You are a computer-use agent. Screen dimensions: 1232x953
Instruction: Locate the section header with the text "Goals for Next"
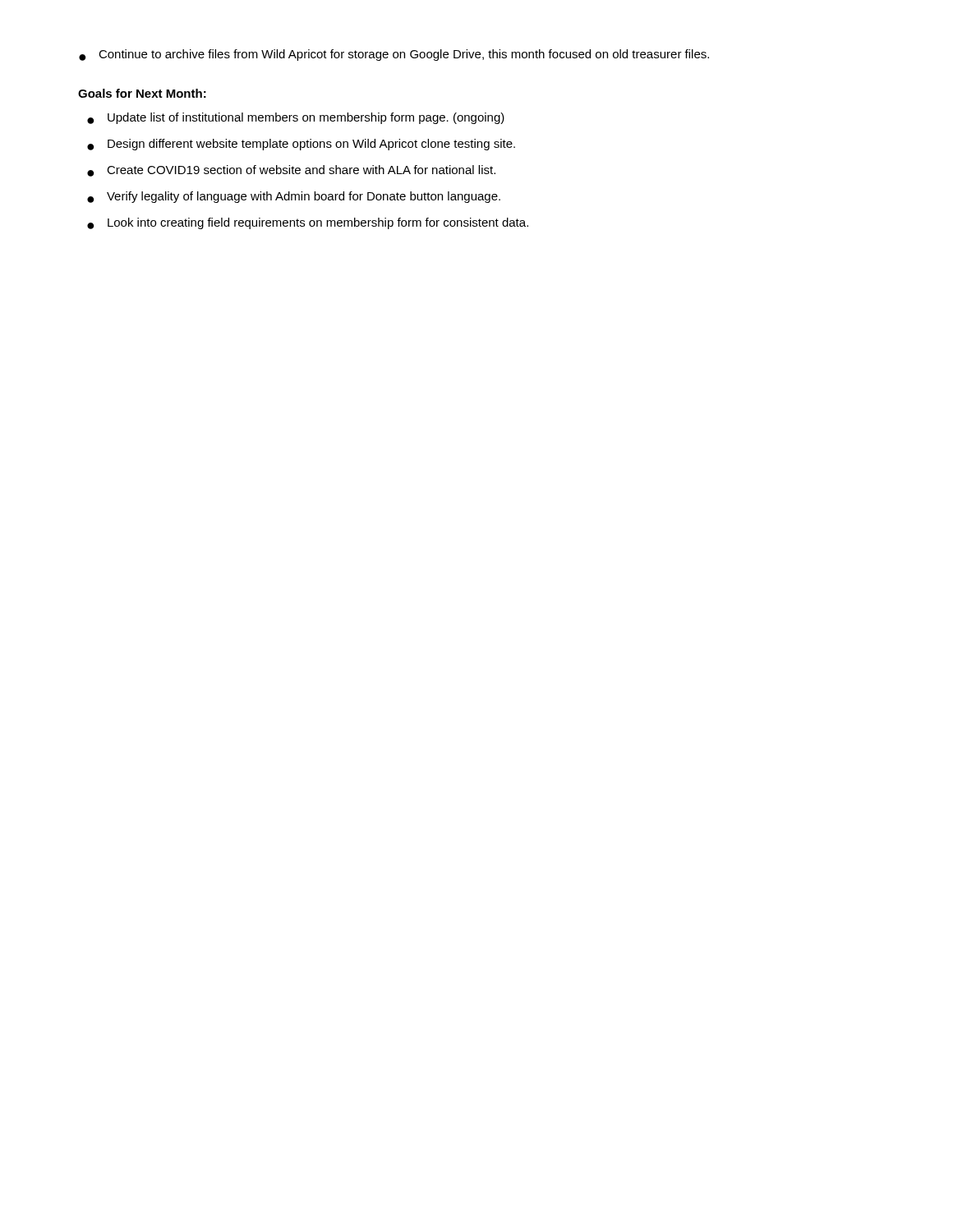coord(142,93)
